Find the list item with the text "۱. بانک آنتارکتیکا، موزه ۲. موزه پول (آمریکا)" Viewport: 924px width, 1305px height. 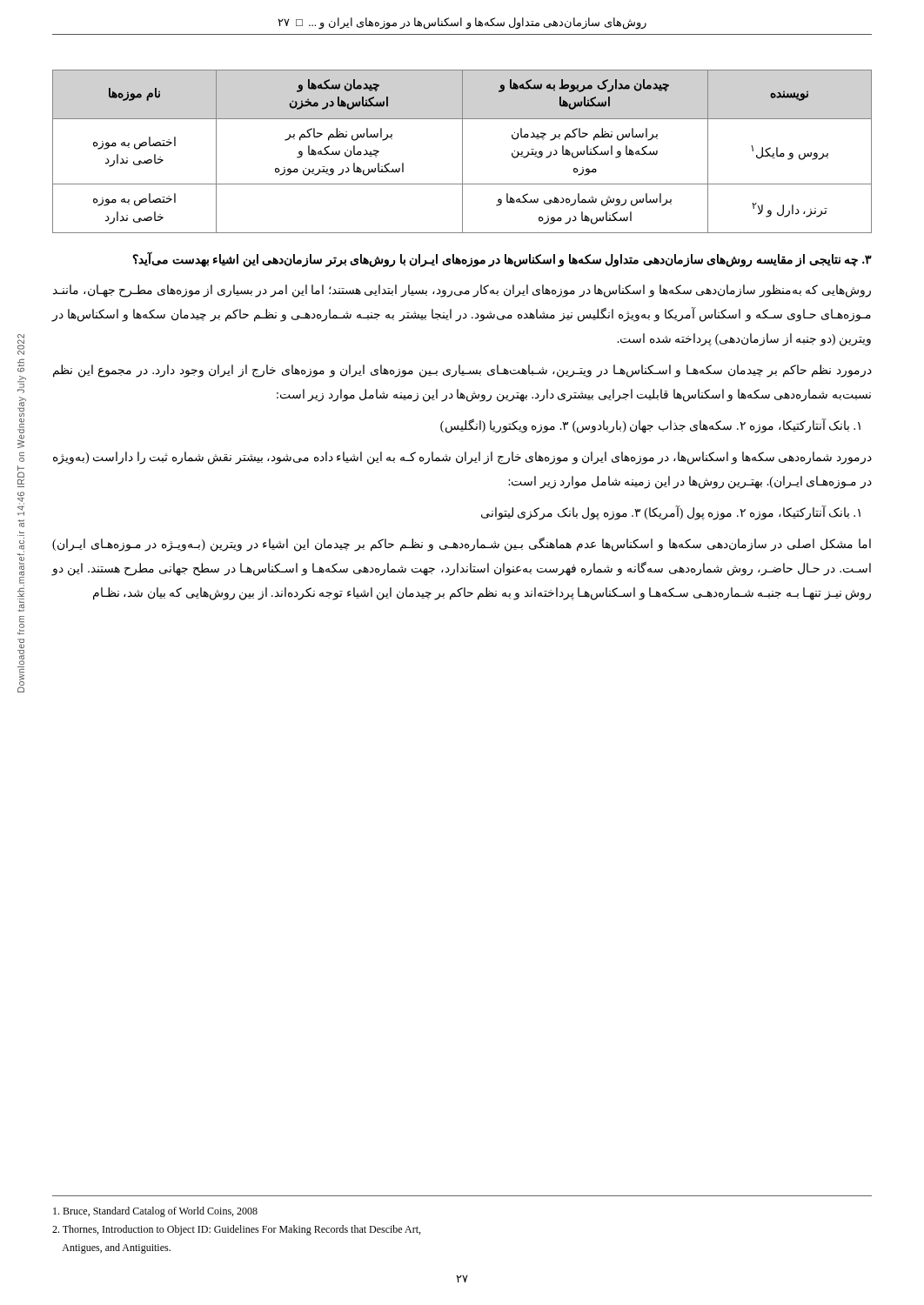[x=672, y=513]
